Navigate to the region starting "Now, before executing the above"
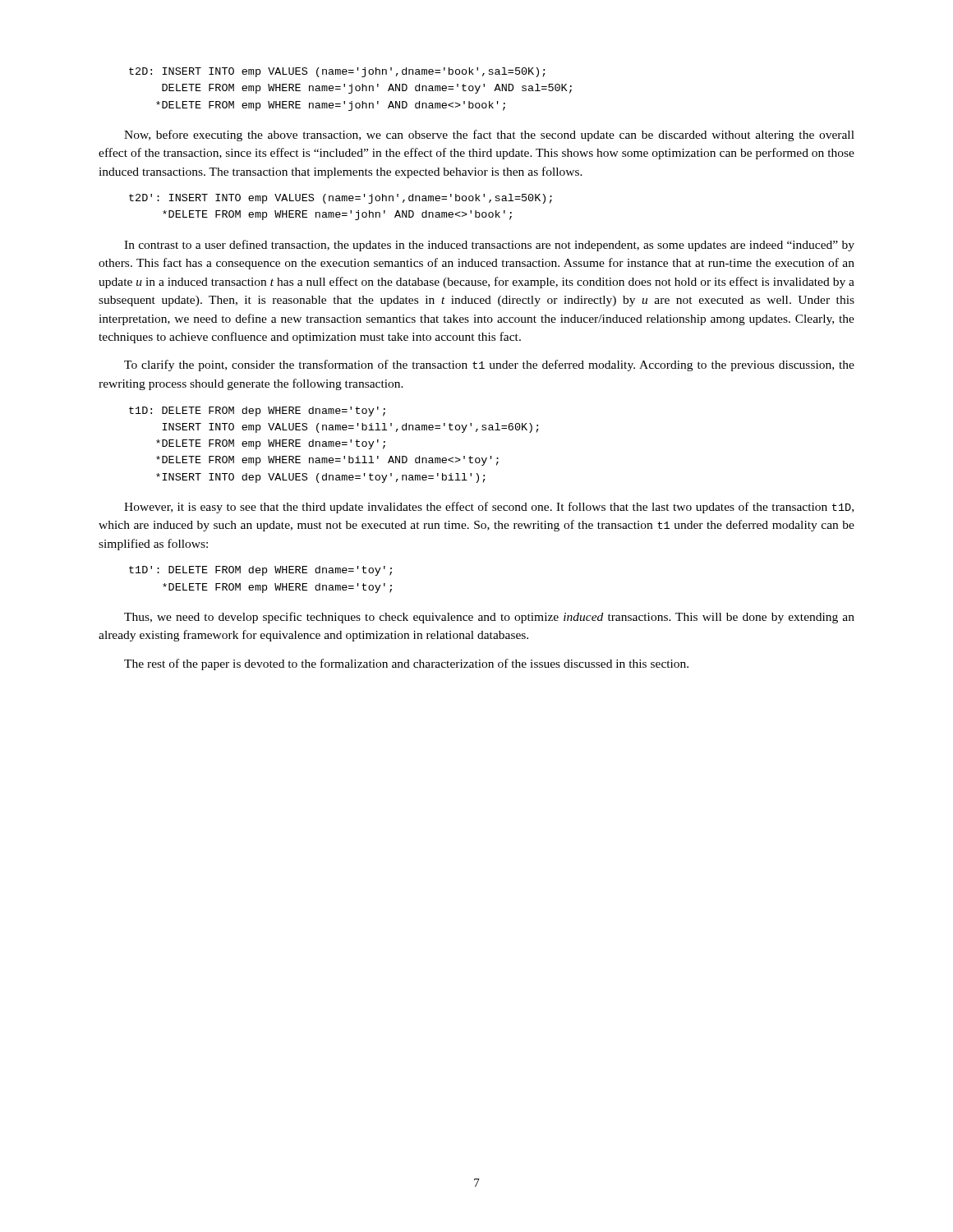 (476, 153)
